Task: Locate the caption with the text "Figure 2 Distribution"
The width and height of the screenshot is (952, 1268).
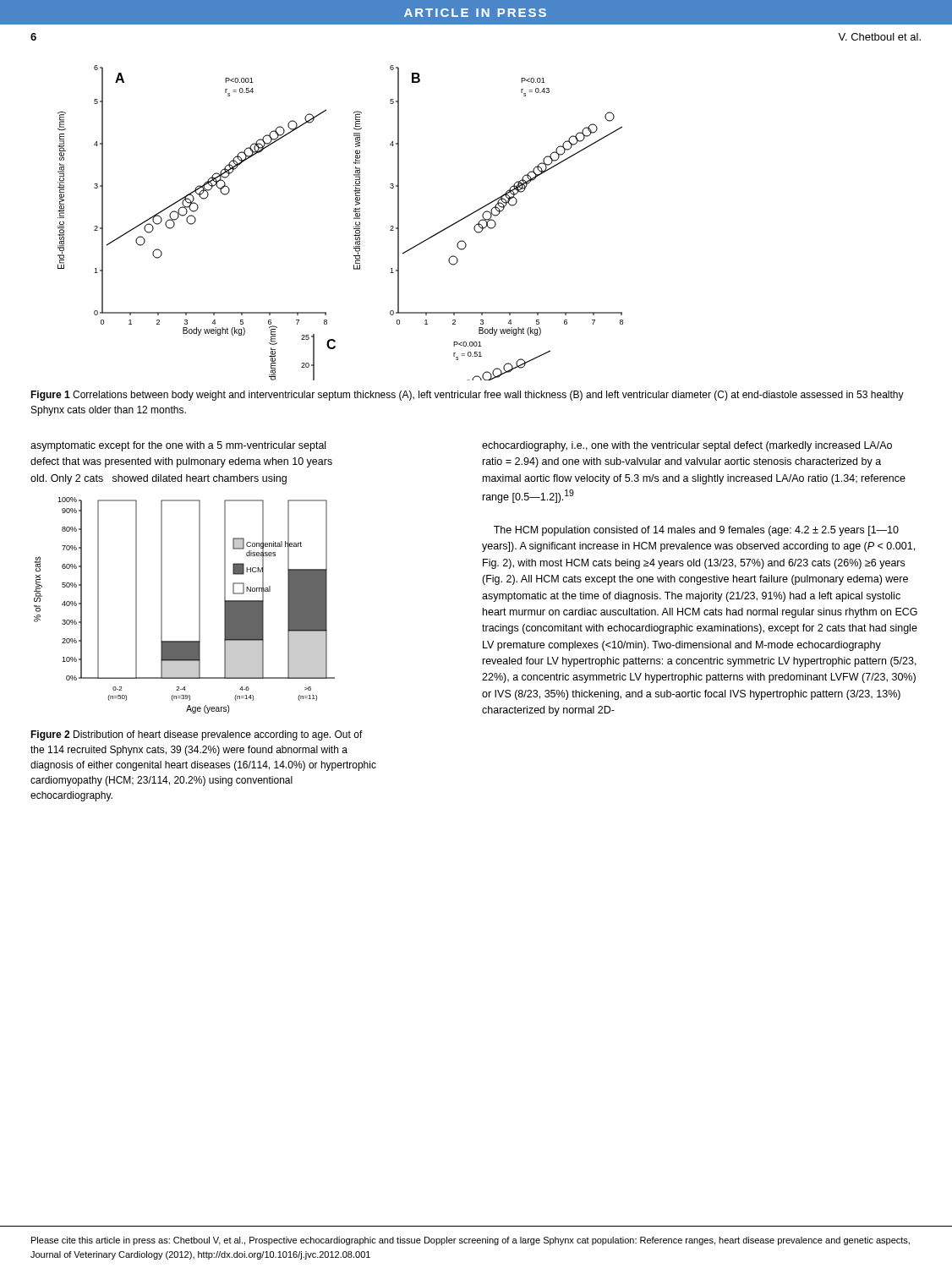Action: coord(203,765)
